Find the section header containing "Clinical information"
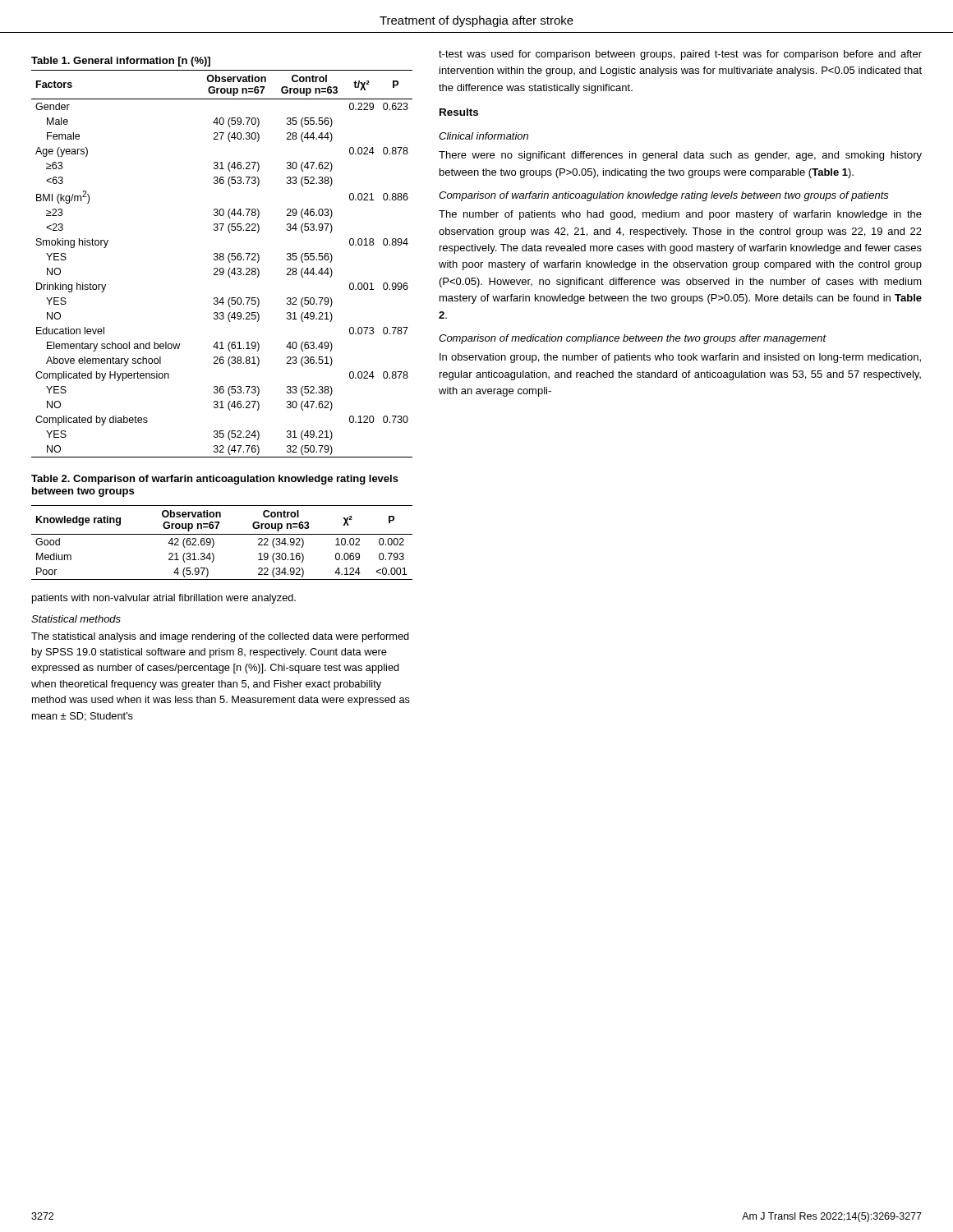 pos(484,136)
